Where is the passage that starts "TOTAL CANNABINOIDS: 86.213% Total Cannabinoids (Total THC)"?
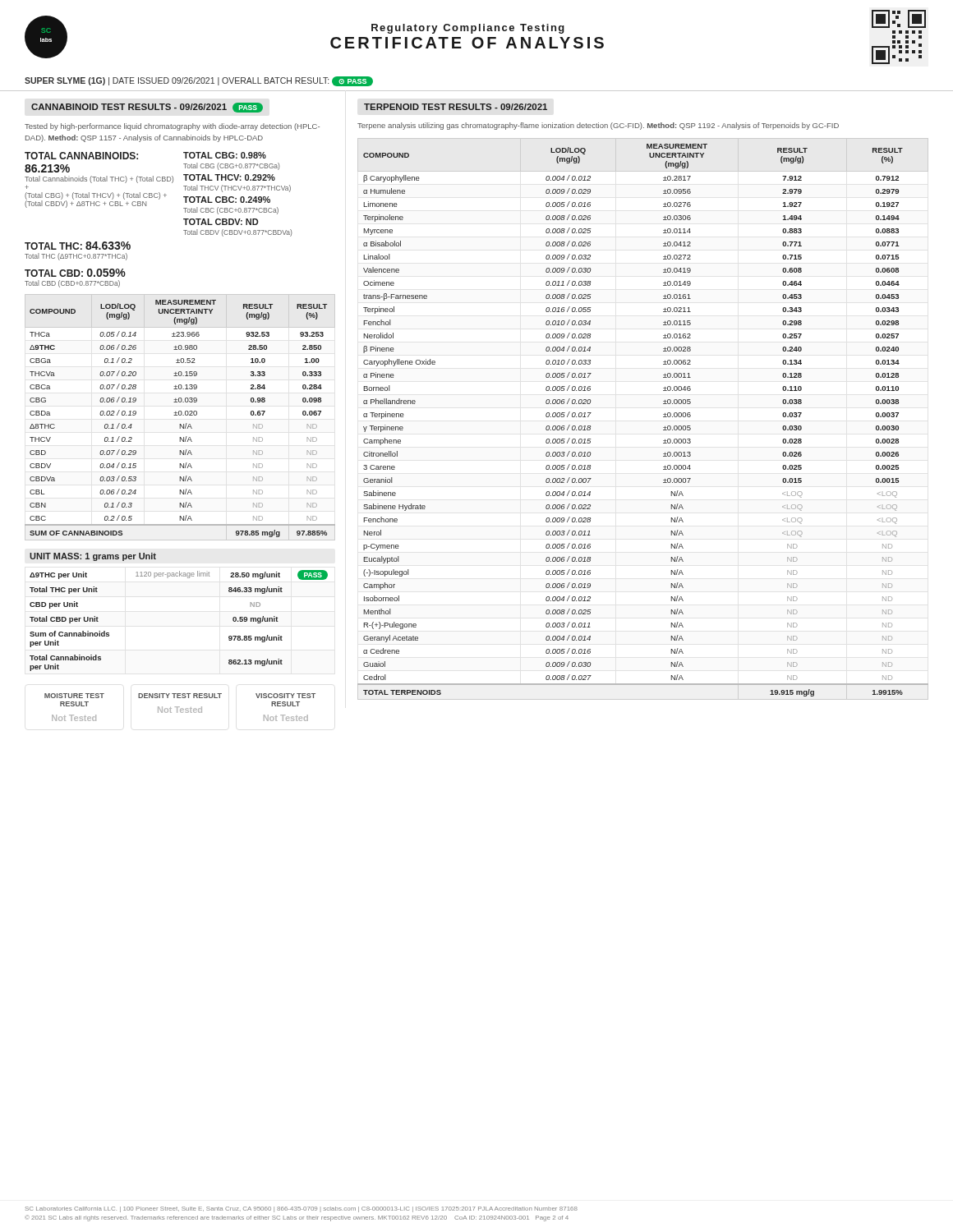The height and width of the screenshot is (1232, 953). coord(180,218)
